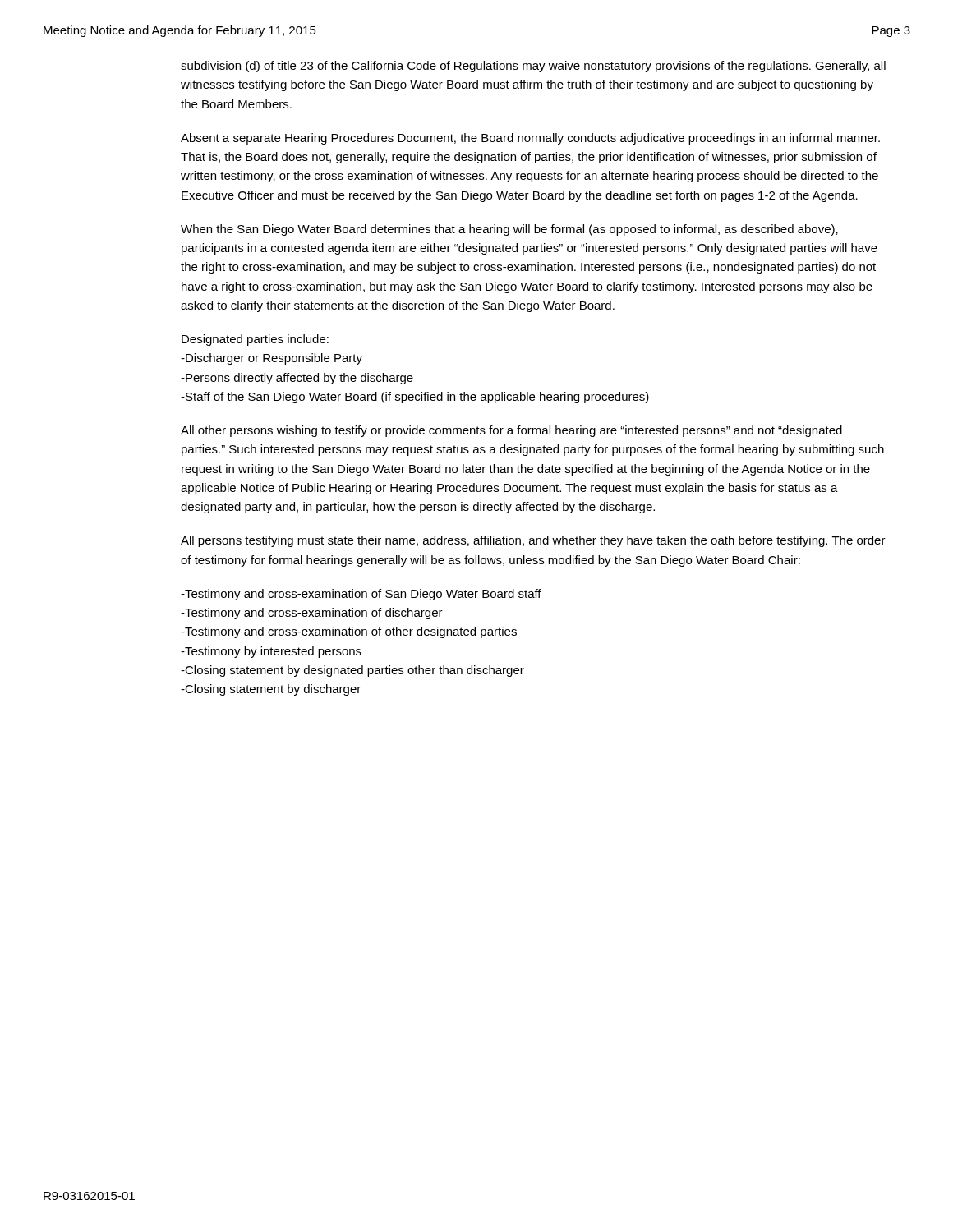Click on the list item that says "-Testimony and cross-examination of discharger"
953x1232 pixels.
tap(312, 612)
